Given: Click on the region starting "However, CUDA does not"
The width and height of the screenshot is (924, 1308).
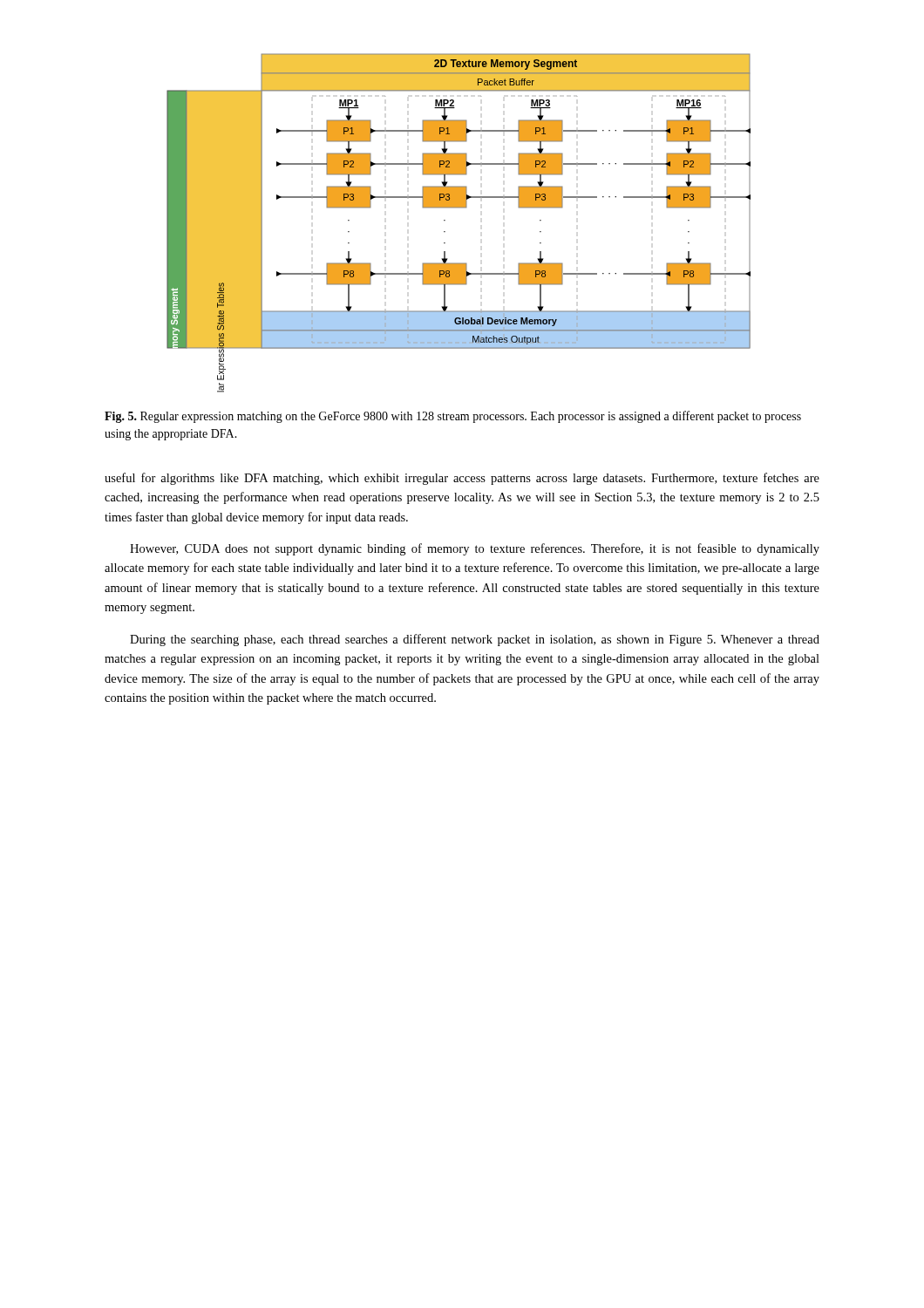Looking at the screenshot, I should pos(462,578).
